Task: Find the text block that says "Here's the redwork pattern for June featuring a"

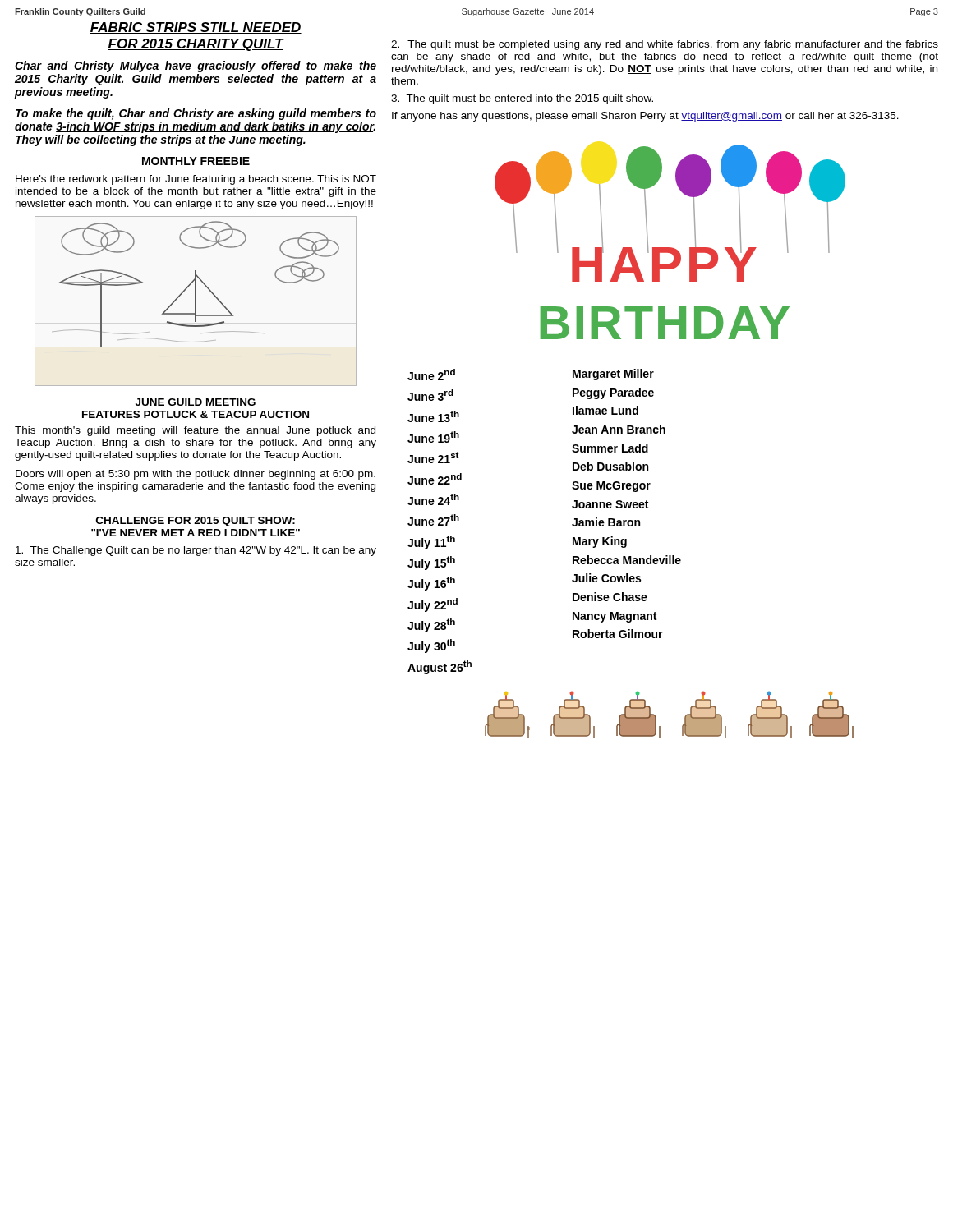Action: pos(196,191)
